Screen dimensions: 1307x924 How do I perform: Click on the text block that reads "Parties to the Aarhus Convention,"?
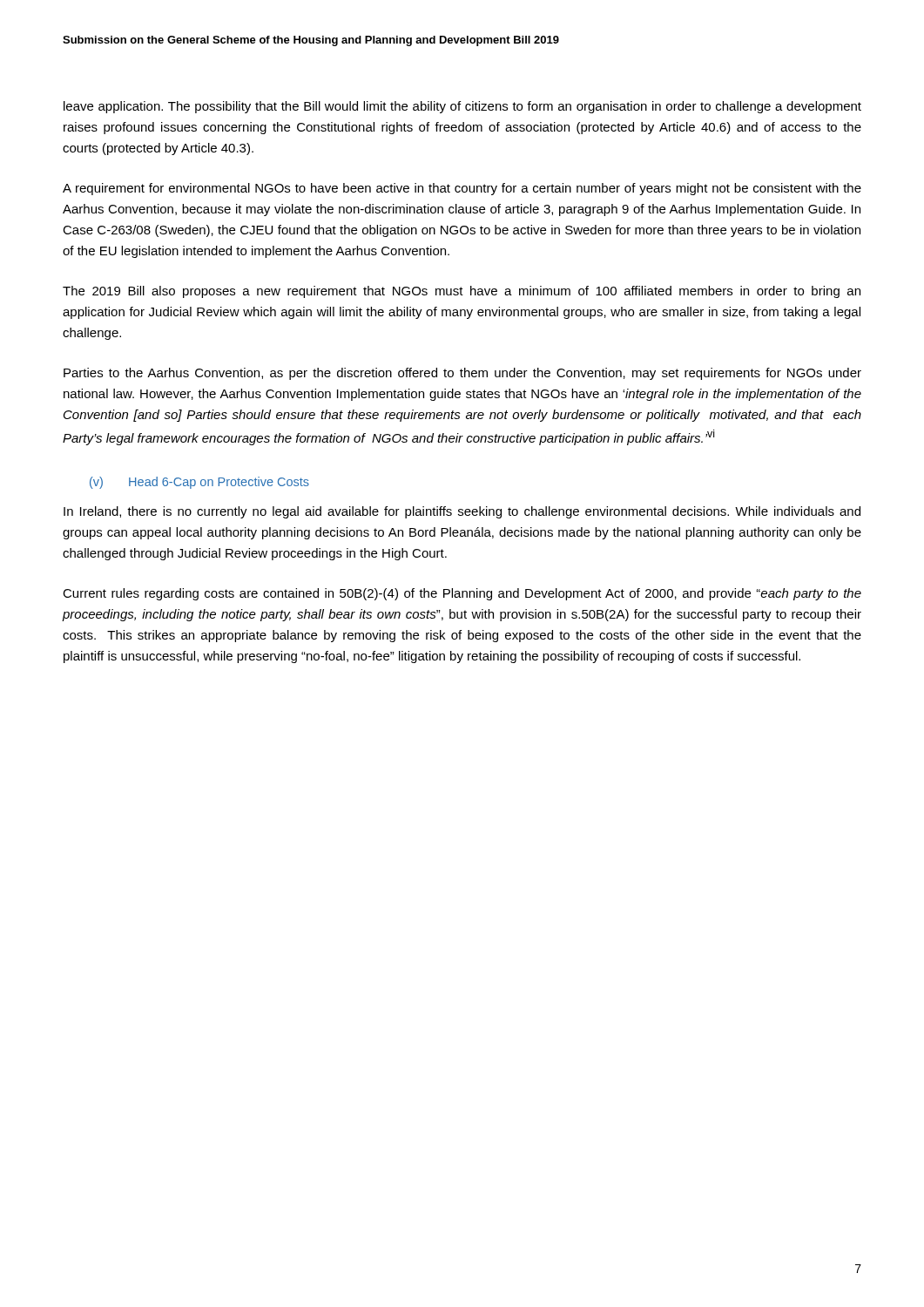click(x=462, y=406)
